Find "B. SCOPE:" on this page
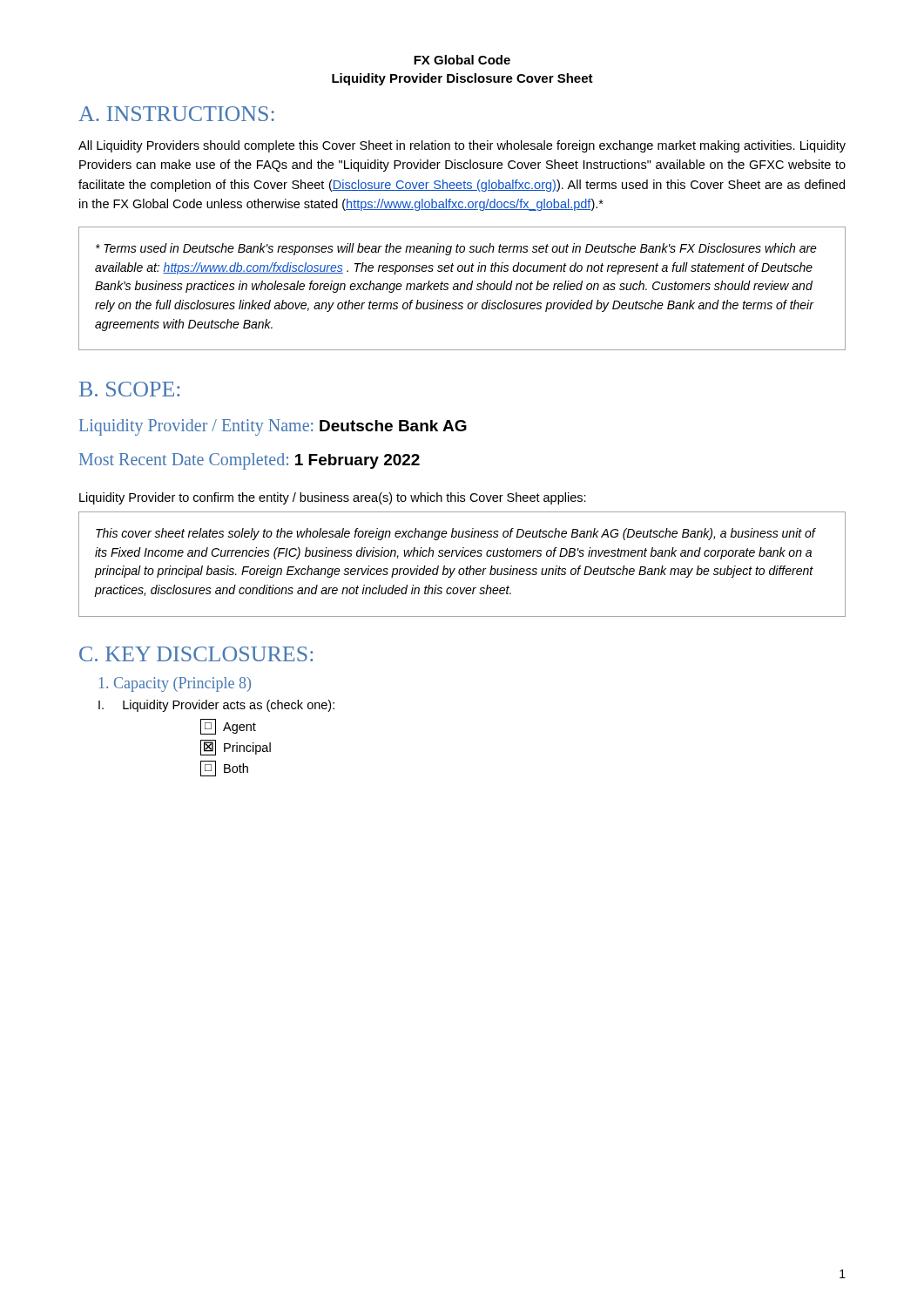Viewport: 924px width, 1307px height. click(130, 389)
